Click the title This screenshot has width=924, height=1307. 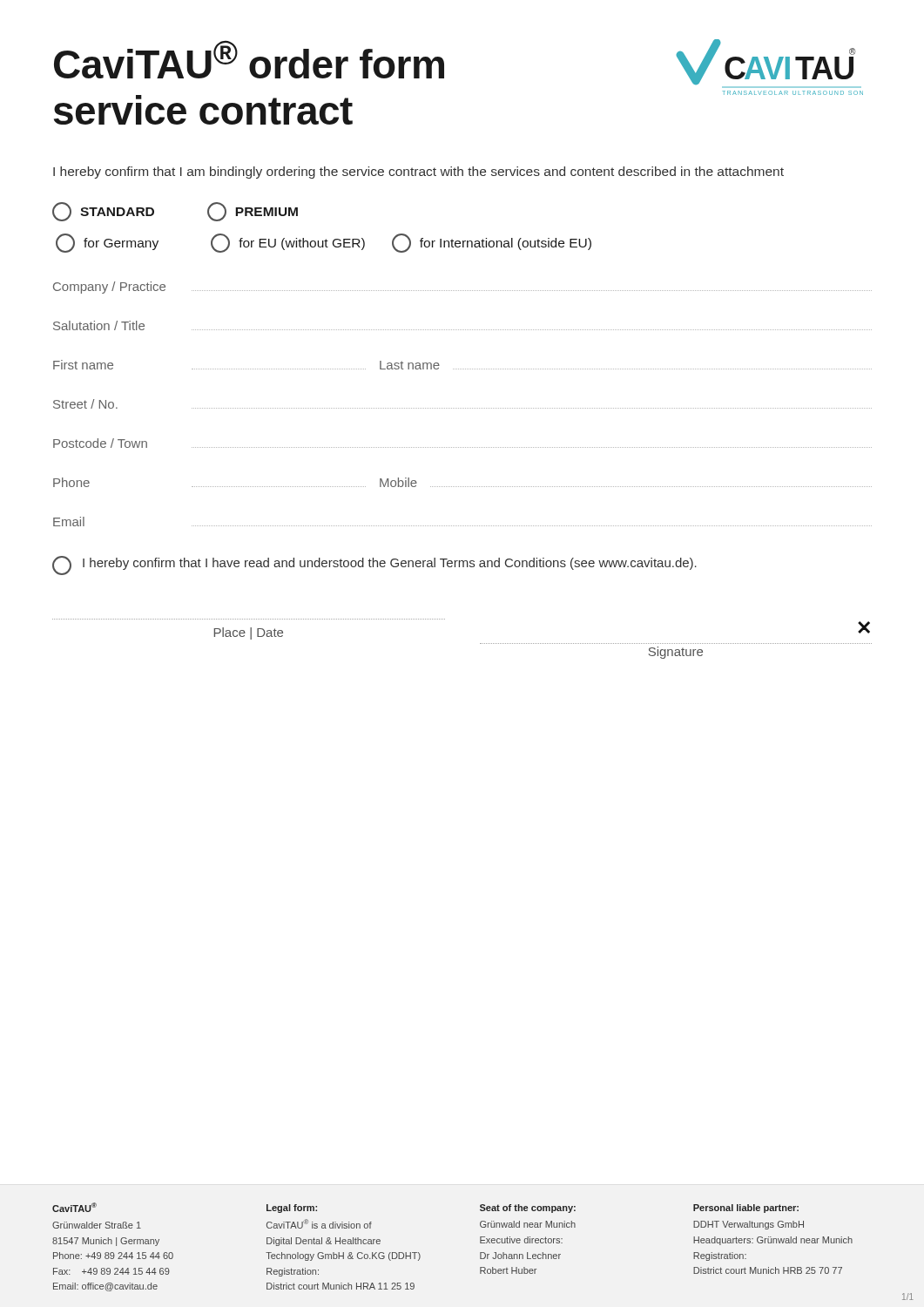pyautogui.click(x=462, y=84)
